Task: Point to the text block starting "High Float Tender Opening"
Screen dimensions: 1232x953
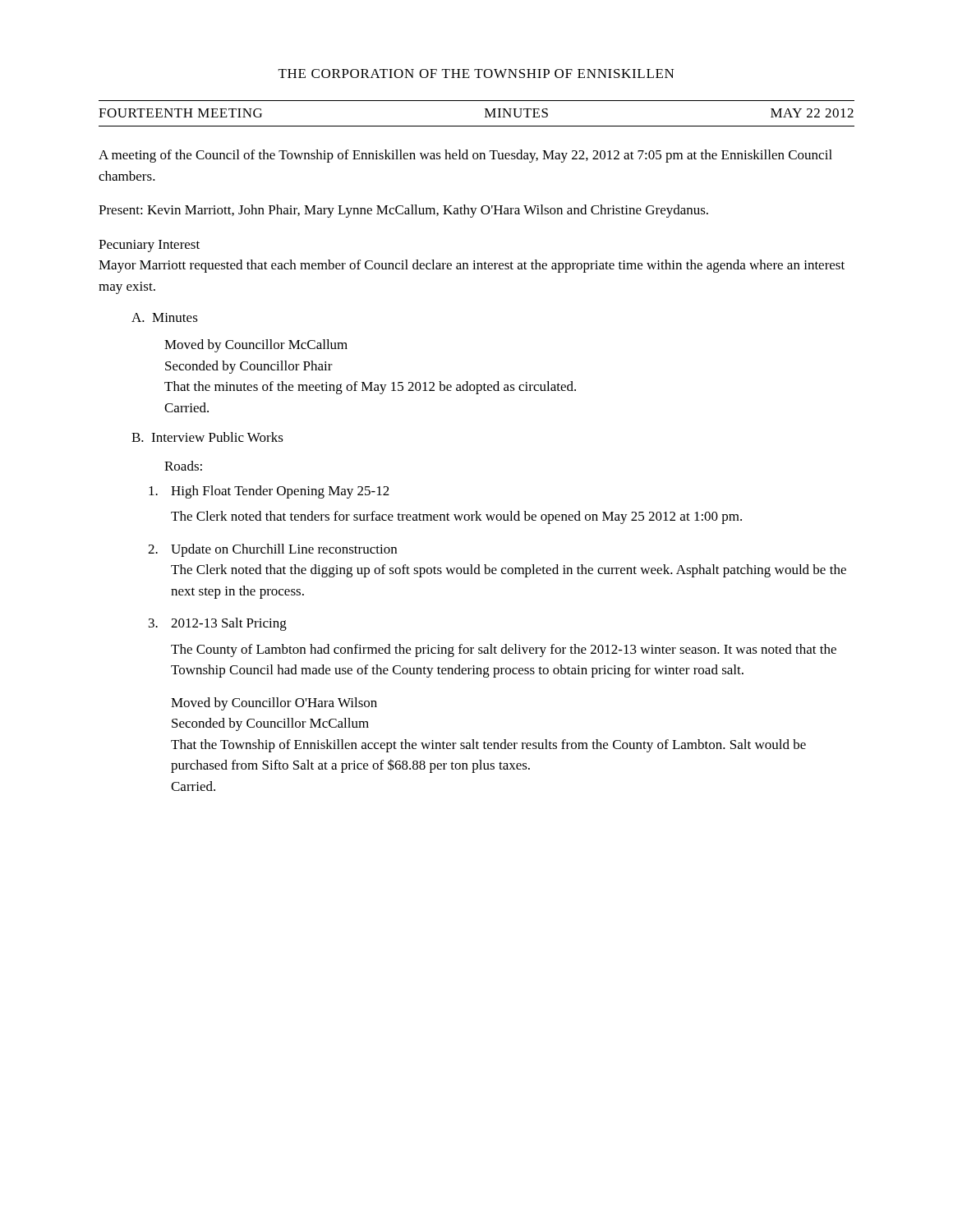Action: 269,492
